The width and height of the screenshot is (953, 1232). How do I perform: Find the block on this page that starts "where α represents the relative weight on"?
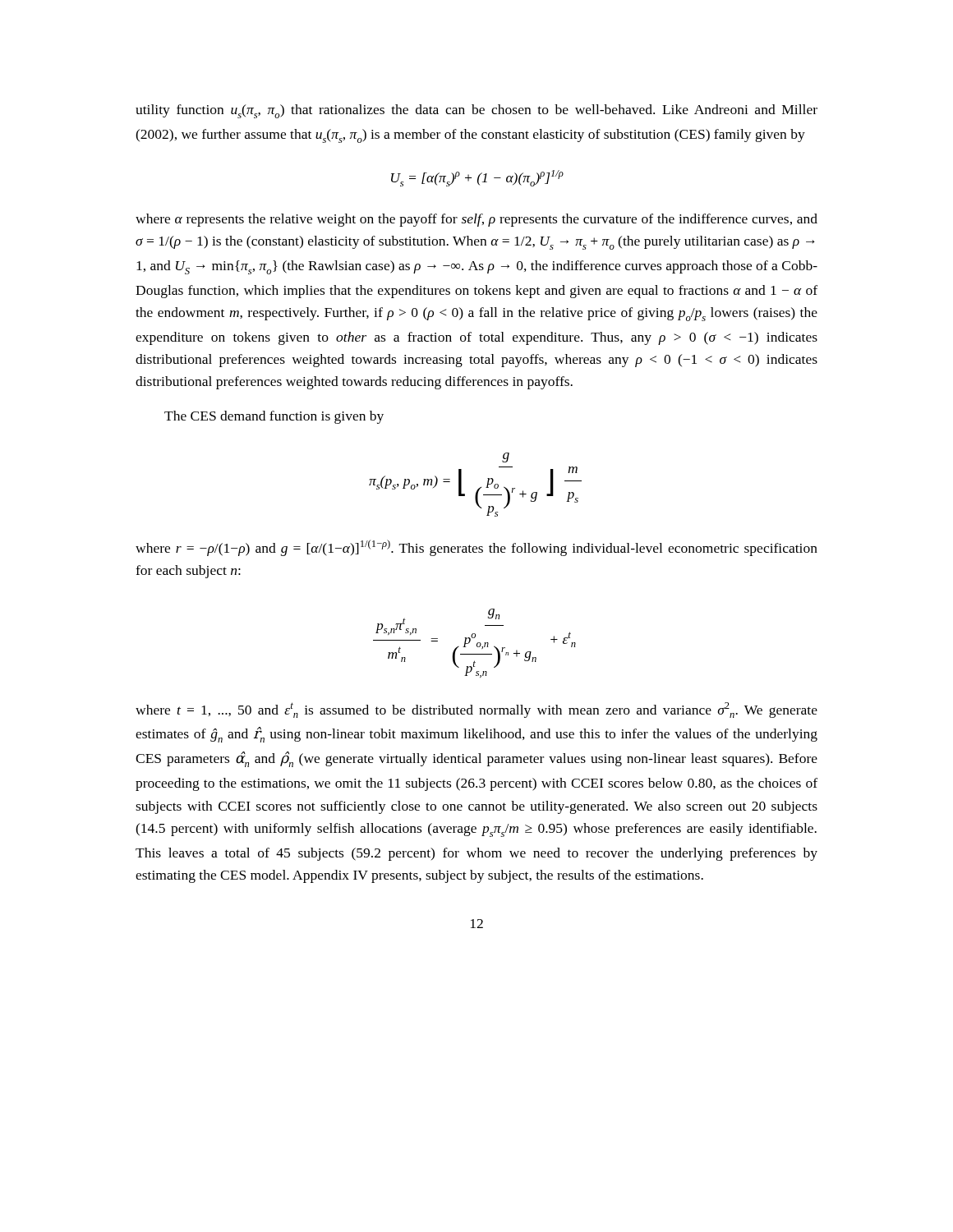click(x=476, y=300)
